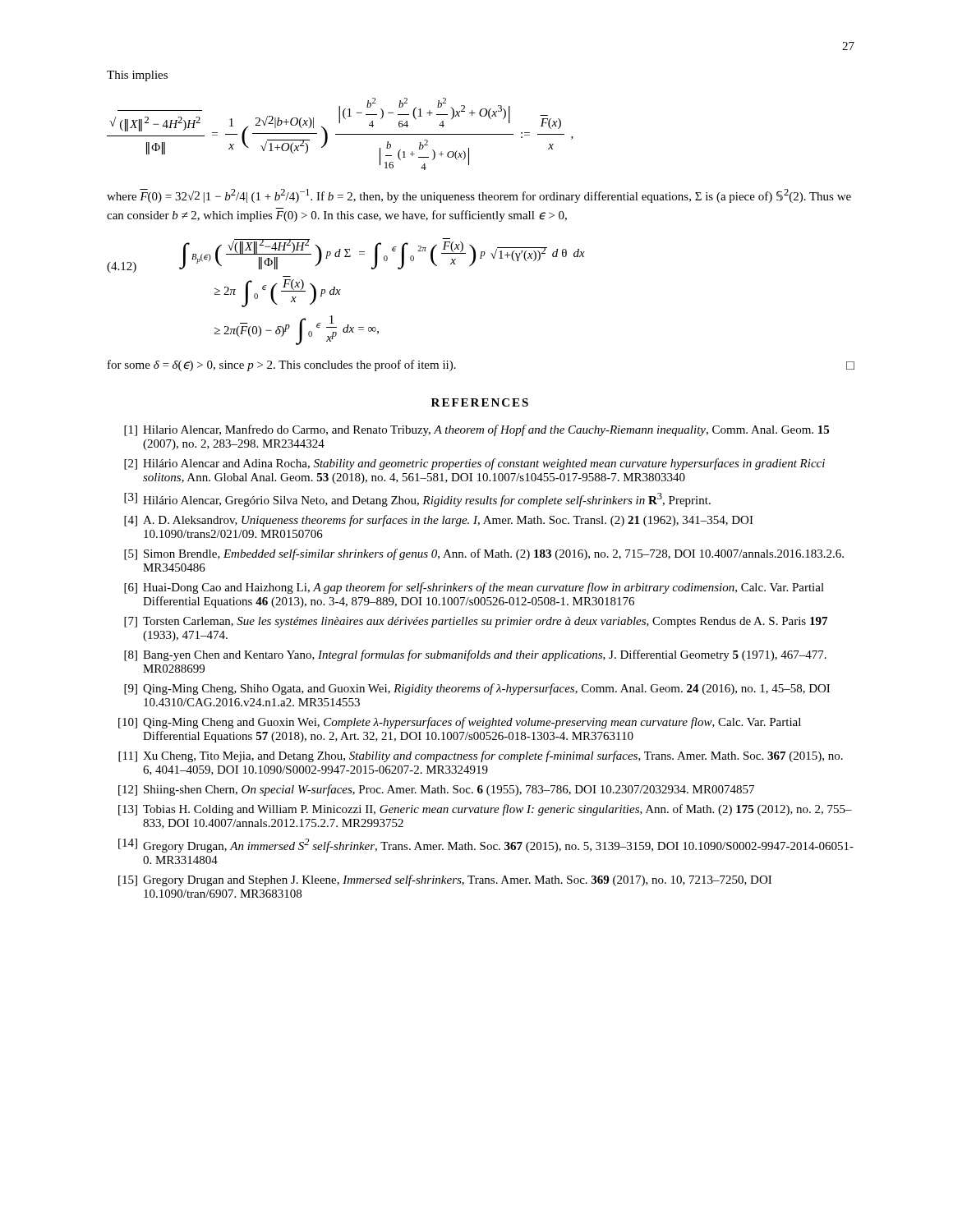Where is the passage that starts "[5] Simon Brendle,"?

click(481, 561)
